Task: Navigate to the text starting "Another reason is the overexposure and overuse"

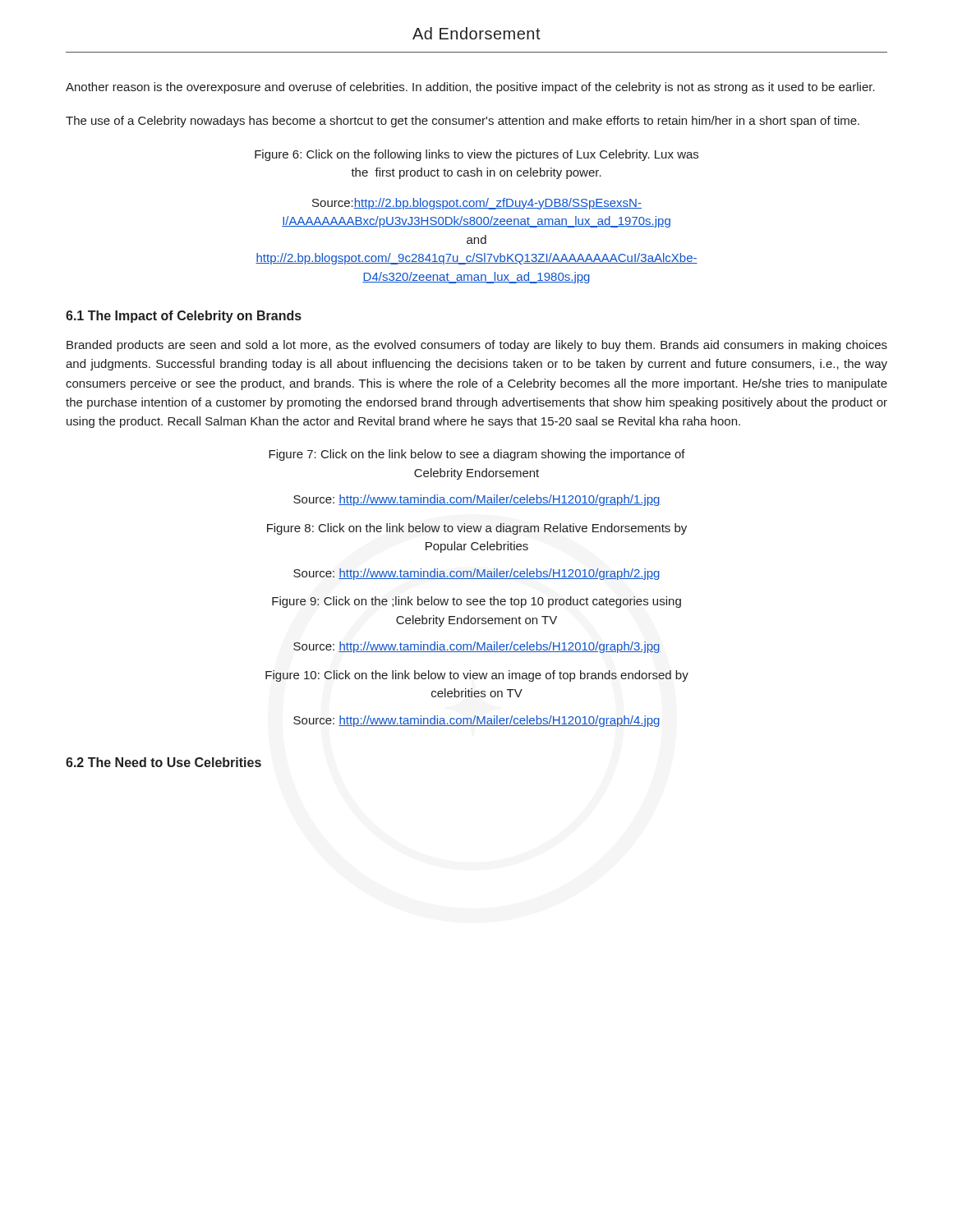Action: pyautogui.click(x=471, y=87)
